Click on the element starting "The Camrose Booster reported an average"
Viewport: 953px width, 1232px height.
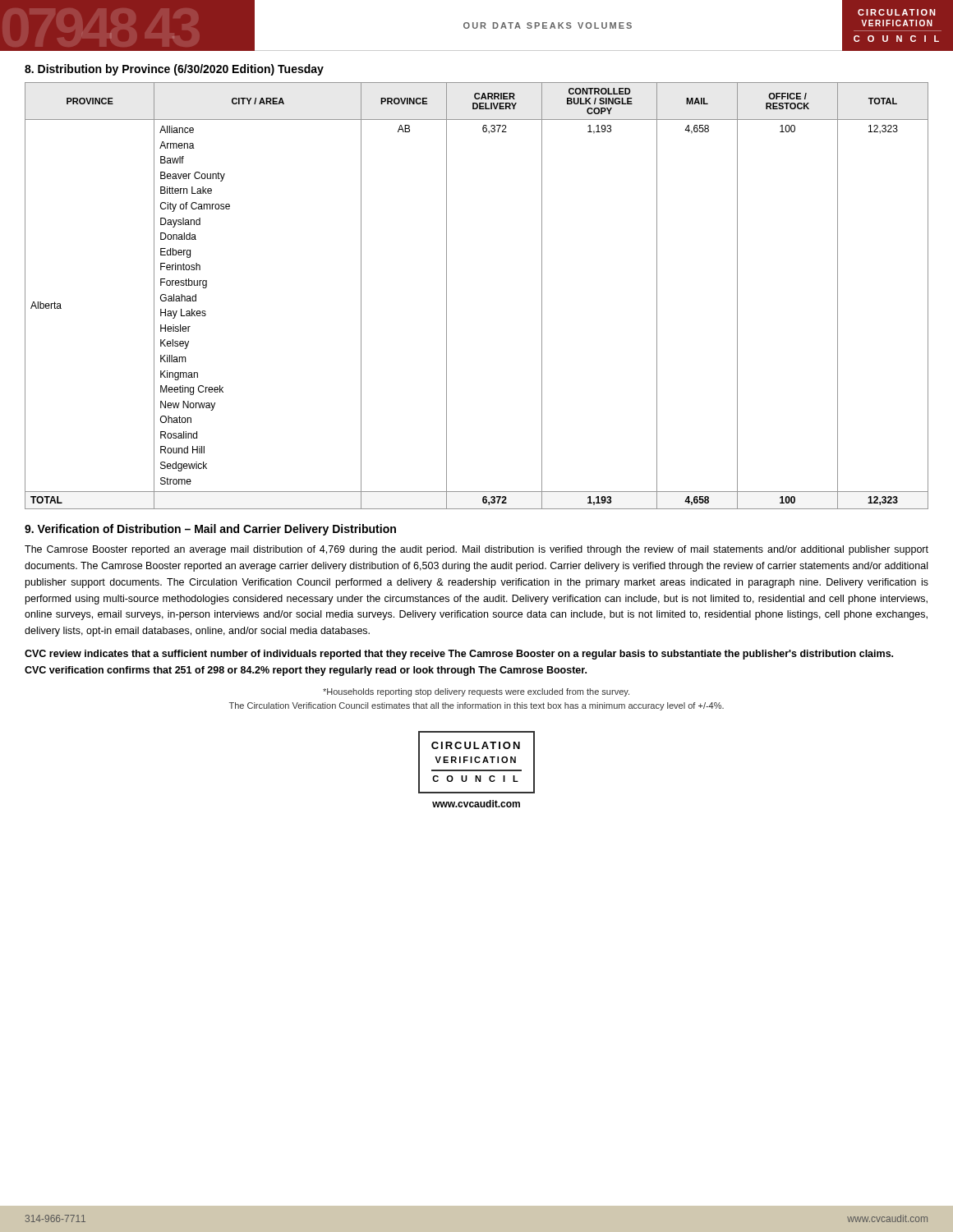pos(476,590)
